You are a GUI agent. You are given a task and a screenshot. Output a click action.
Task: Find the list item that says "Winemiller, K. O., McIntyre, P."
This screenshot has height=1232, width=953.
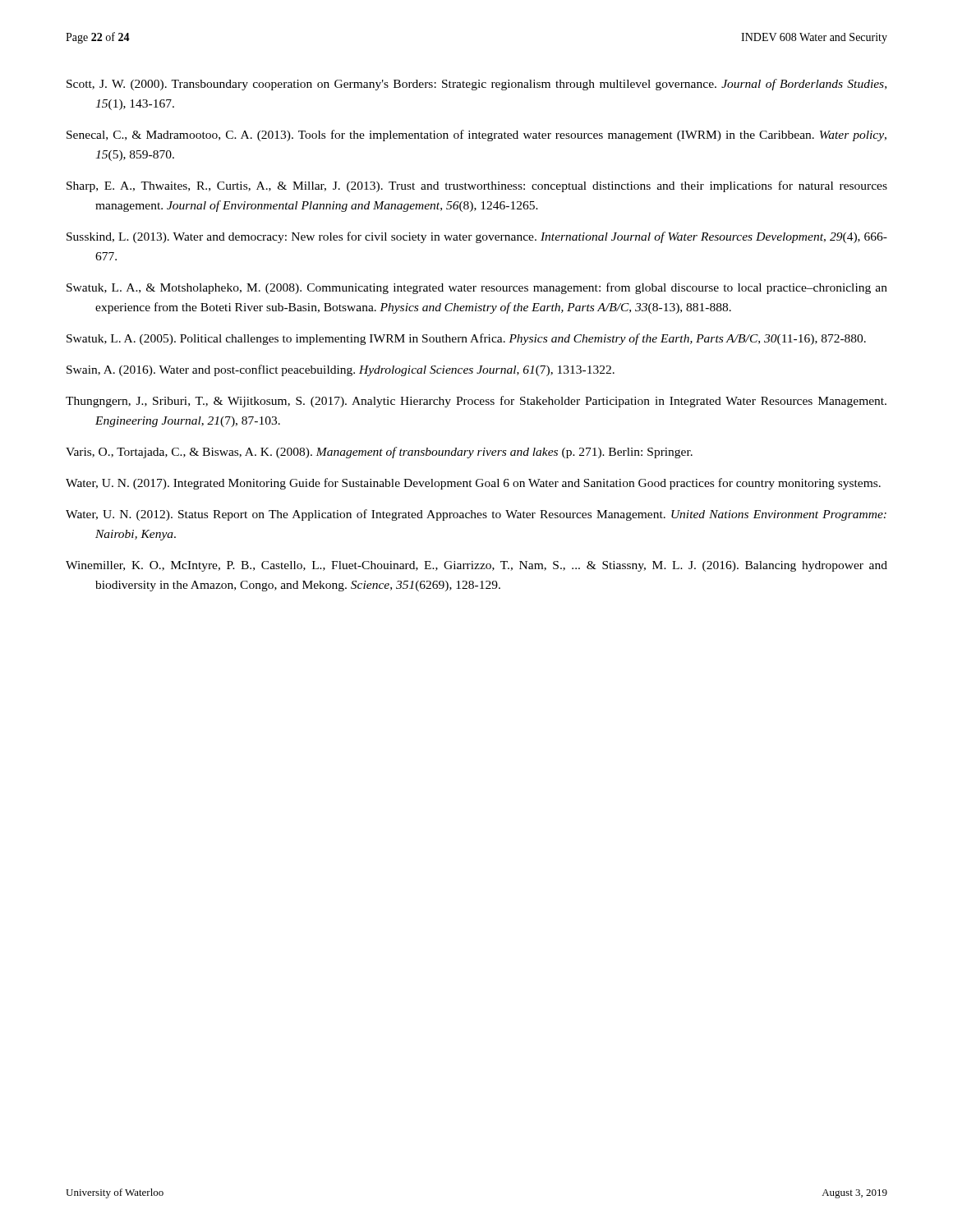tap(476, 575)
